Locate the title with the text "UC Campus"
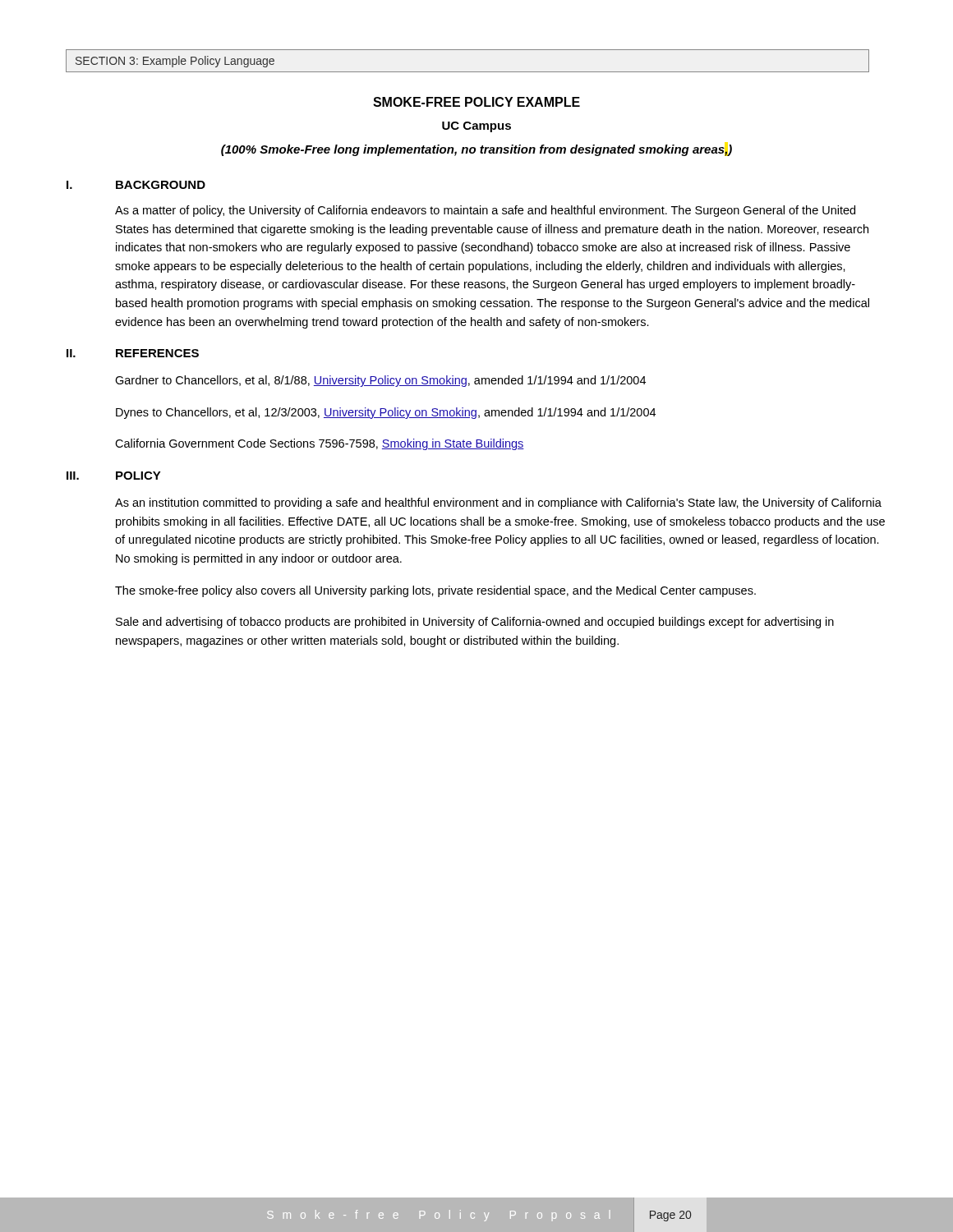953x1232 pixels. (476, 125)
